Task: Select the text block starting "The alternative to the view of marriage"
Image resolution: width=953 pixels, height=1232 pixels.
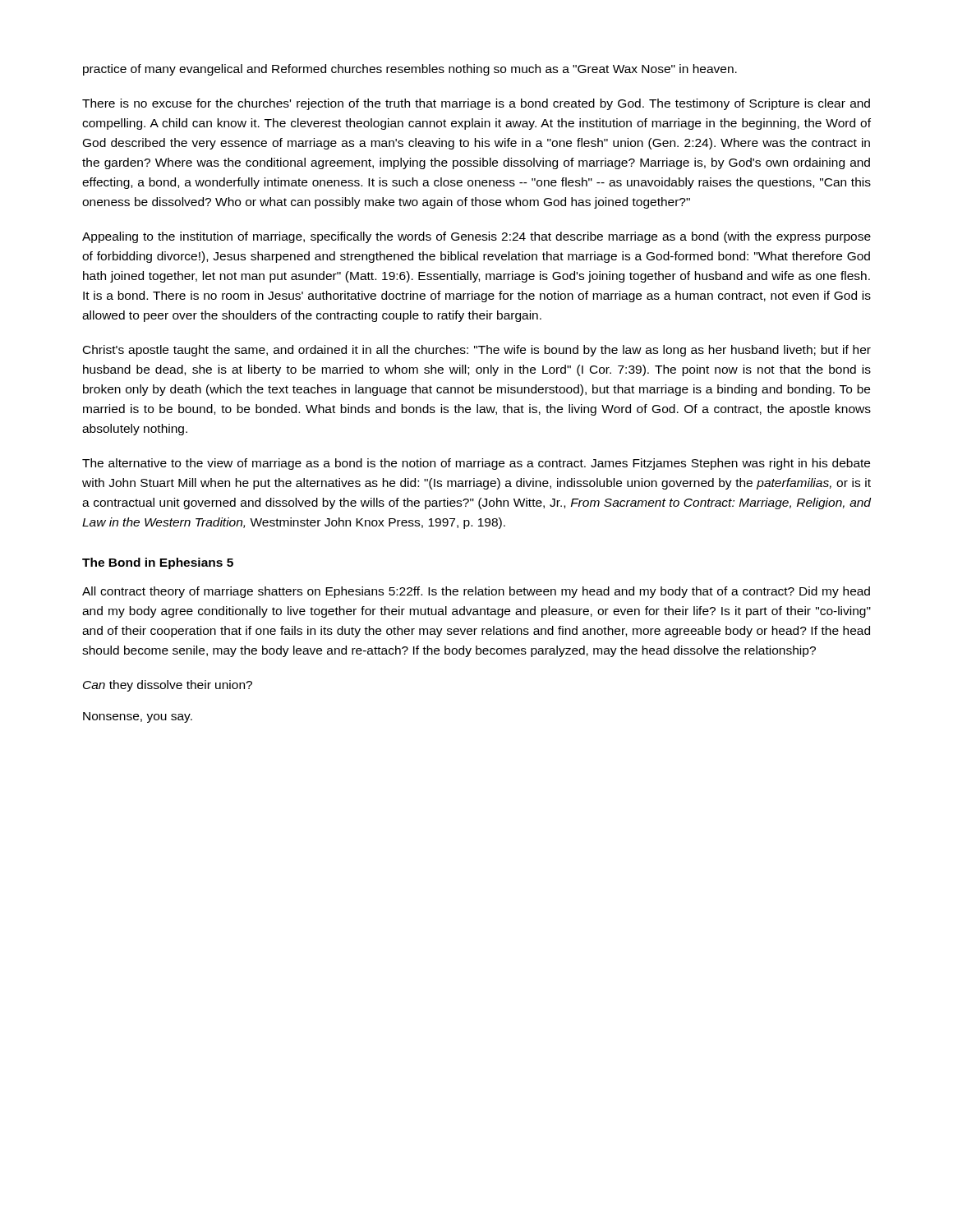Action: click(476, 493)
